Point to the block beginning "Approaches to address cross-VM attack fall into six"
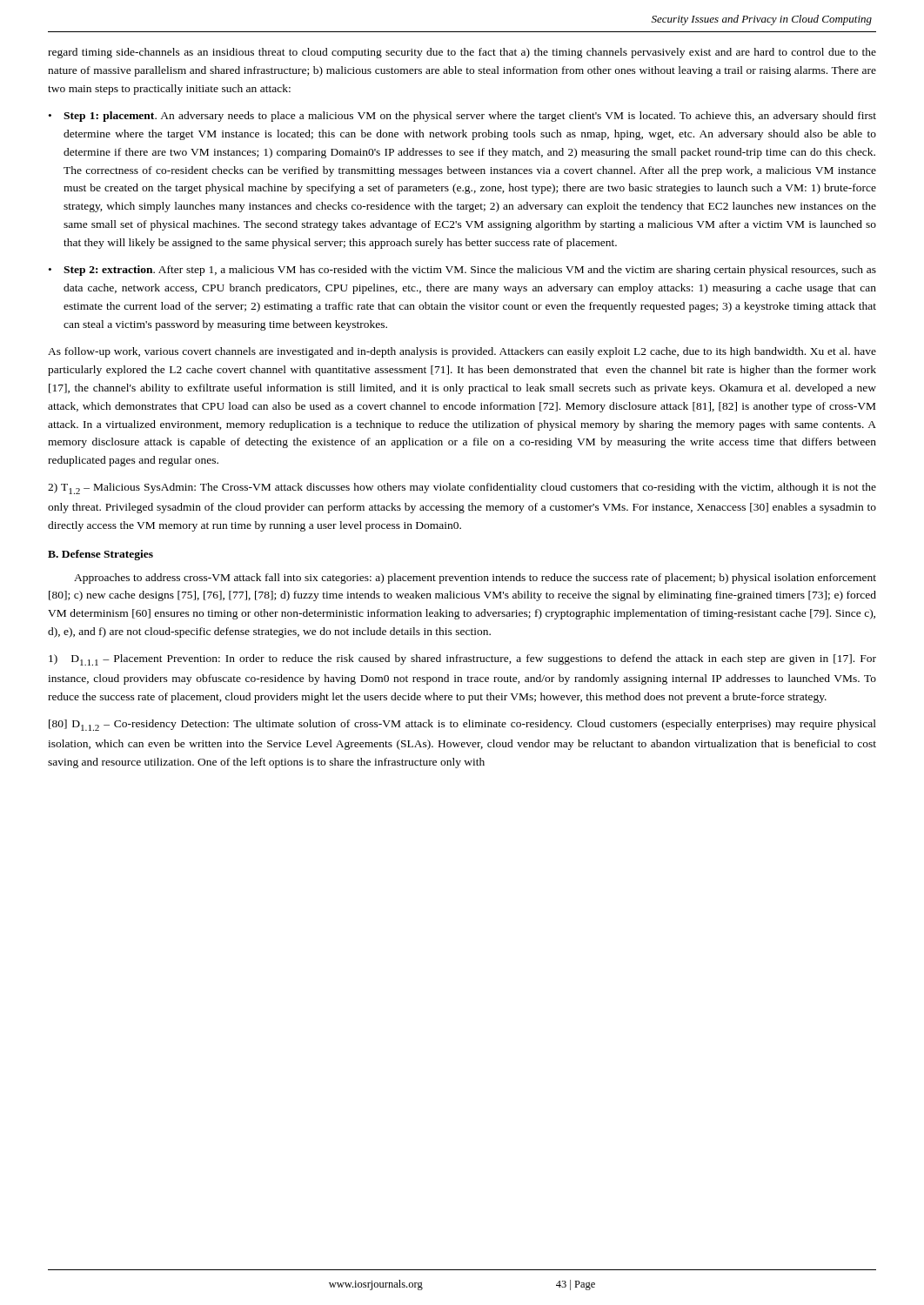The height and width of the screenshot is (1305, 924). pos(462,604)
